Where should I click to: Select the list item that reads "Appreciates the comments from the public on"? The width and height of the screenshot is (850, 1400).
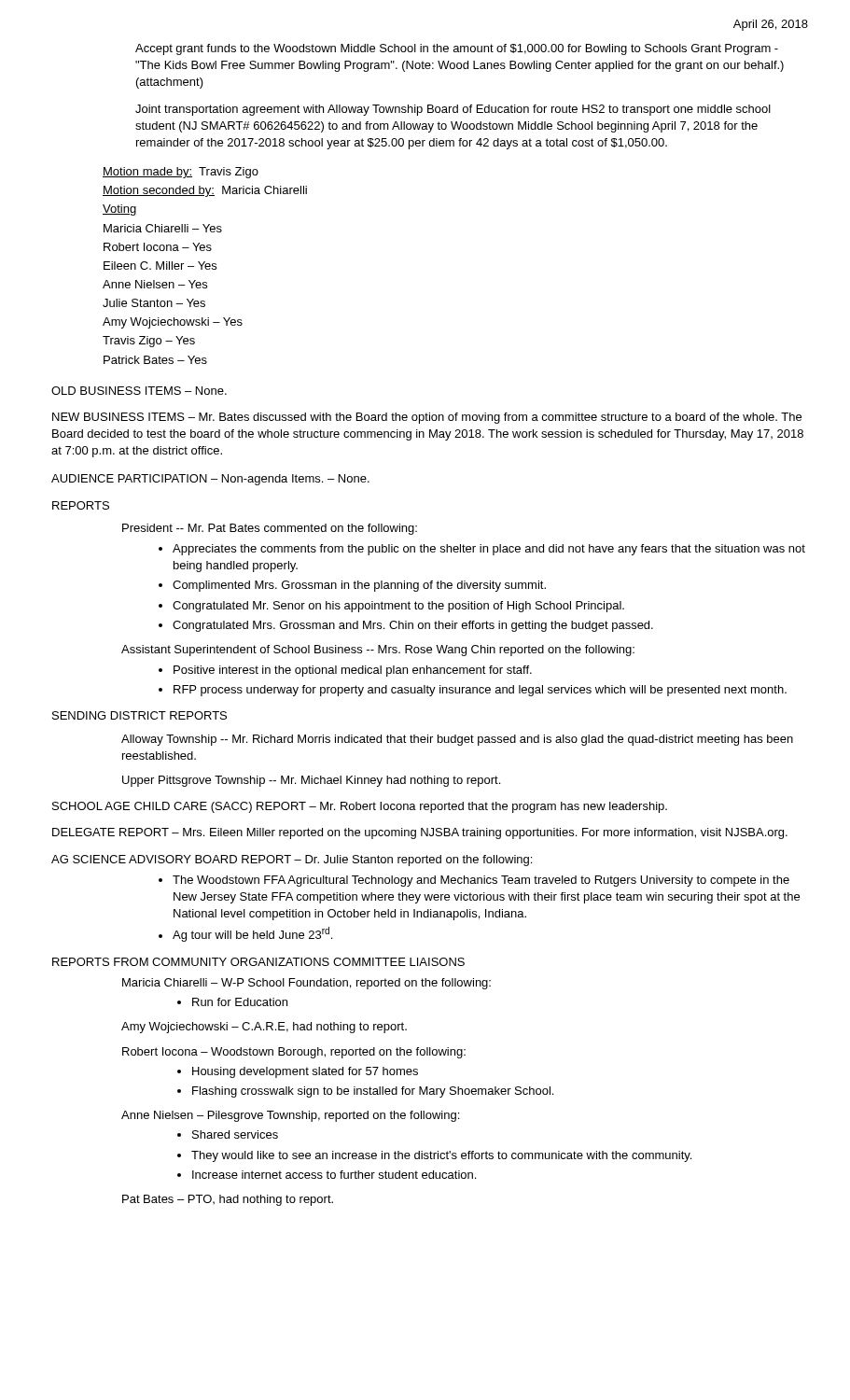coord(481,557)
